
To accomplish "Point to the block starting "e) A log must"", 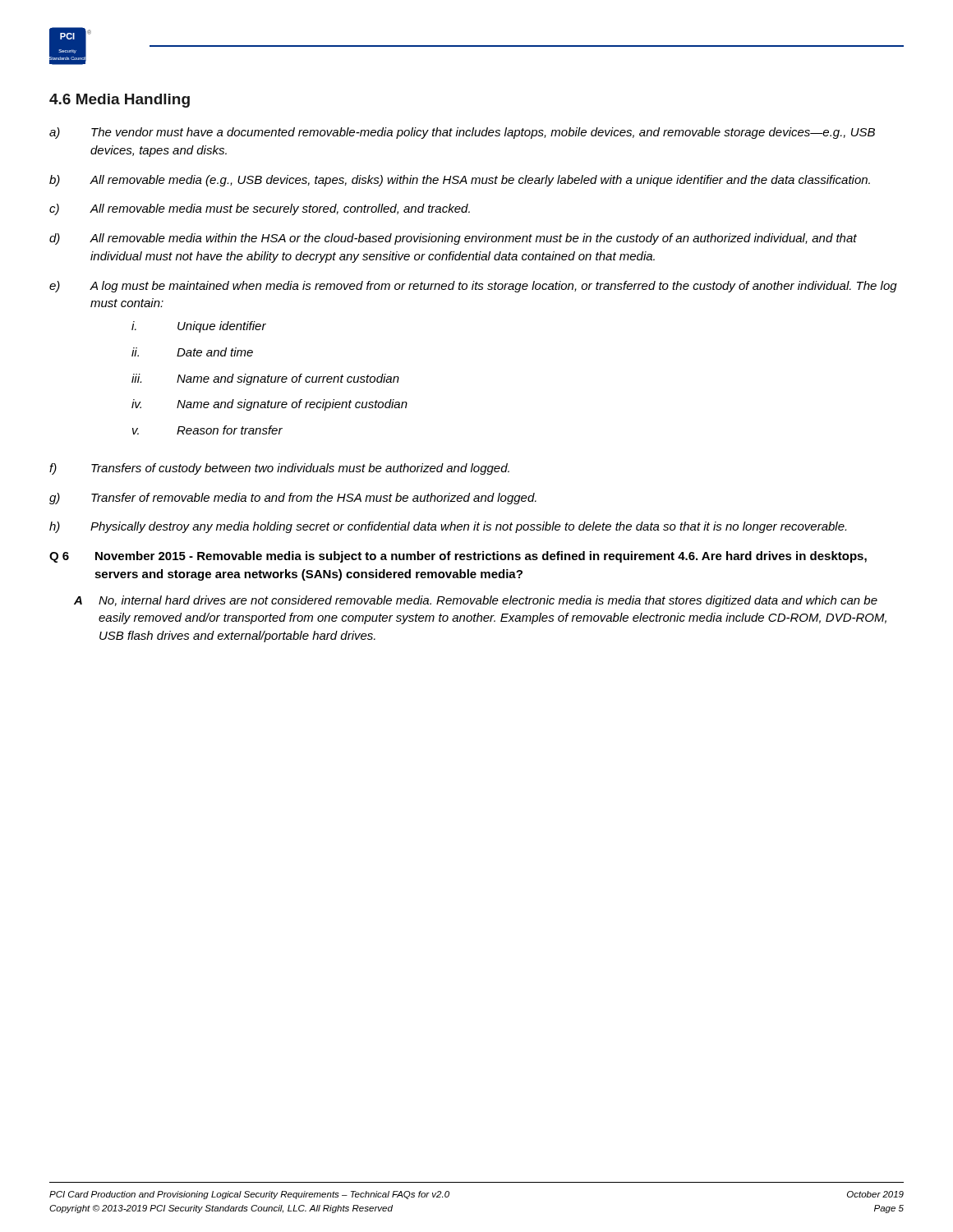I will coord(473,287).
